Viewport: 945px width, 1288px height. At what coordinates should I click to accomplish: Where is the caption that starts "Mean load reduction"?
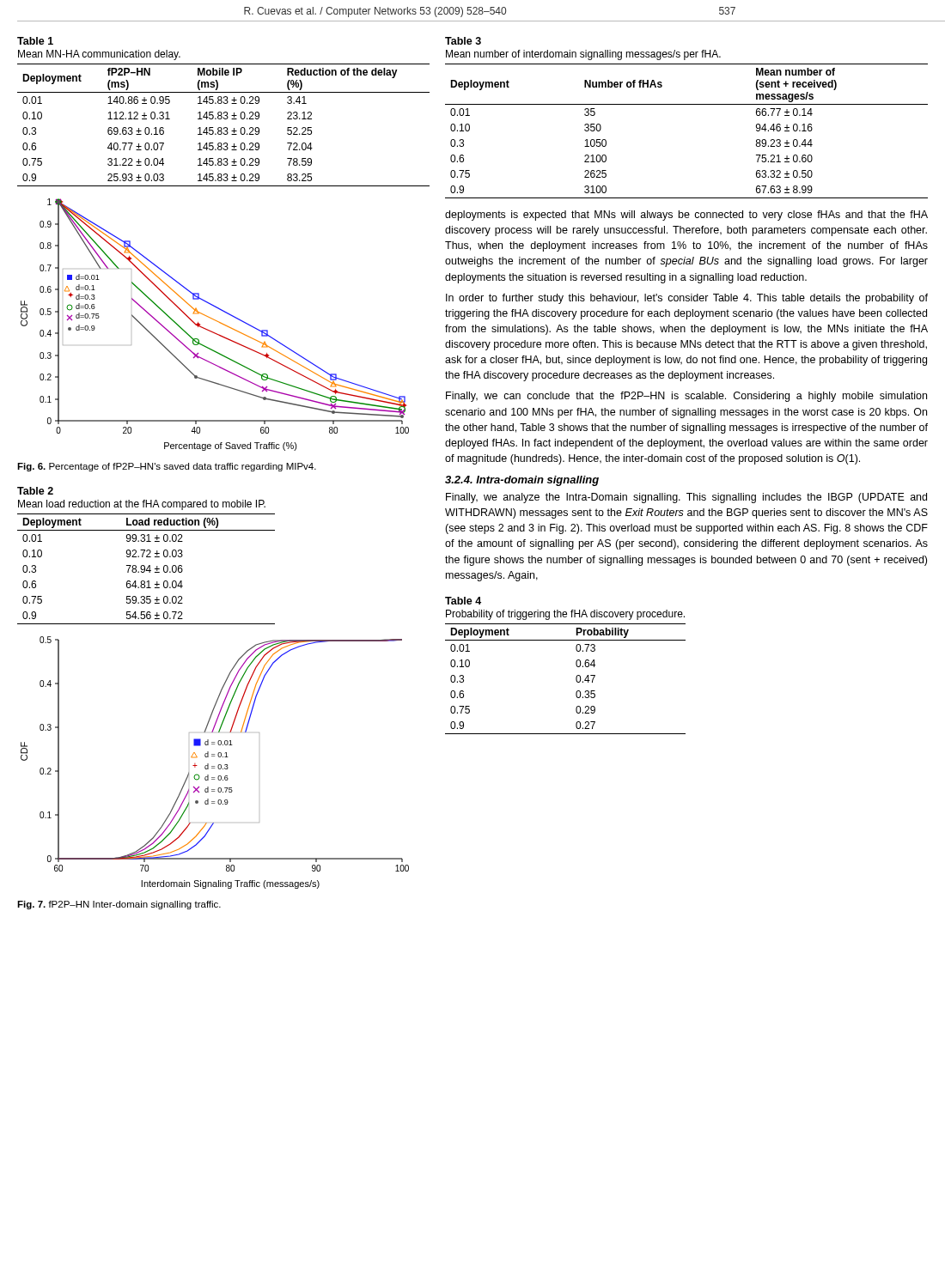(142, 504)
